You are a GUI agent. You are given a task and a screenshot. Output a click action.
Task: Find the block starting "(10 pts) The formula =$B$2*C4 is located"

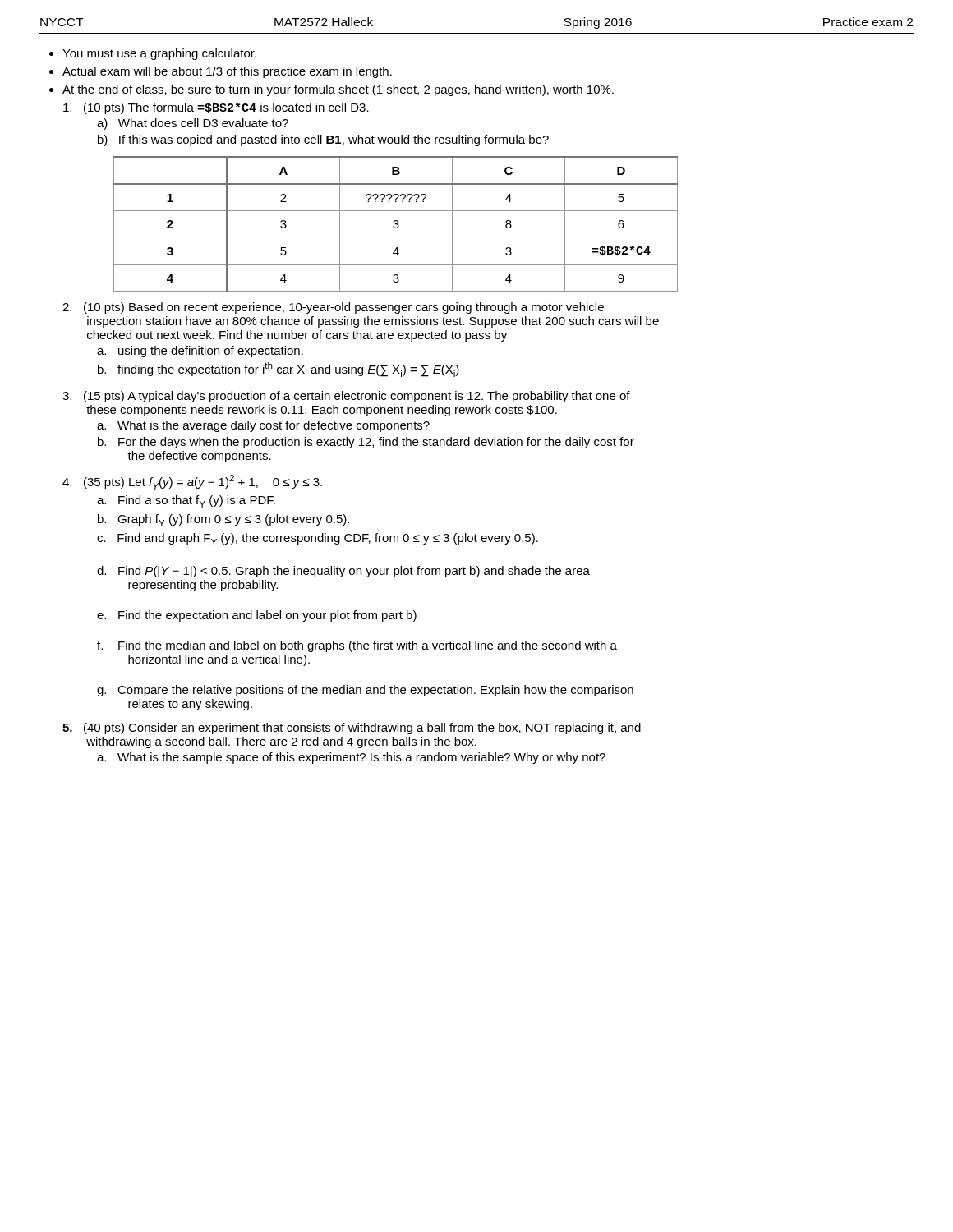(488, 123)
